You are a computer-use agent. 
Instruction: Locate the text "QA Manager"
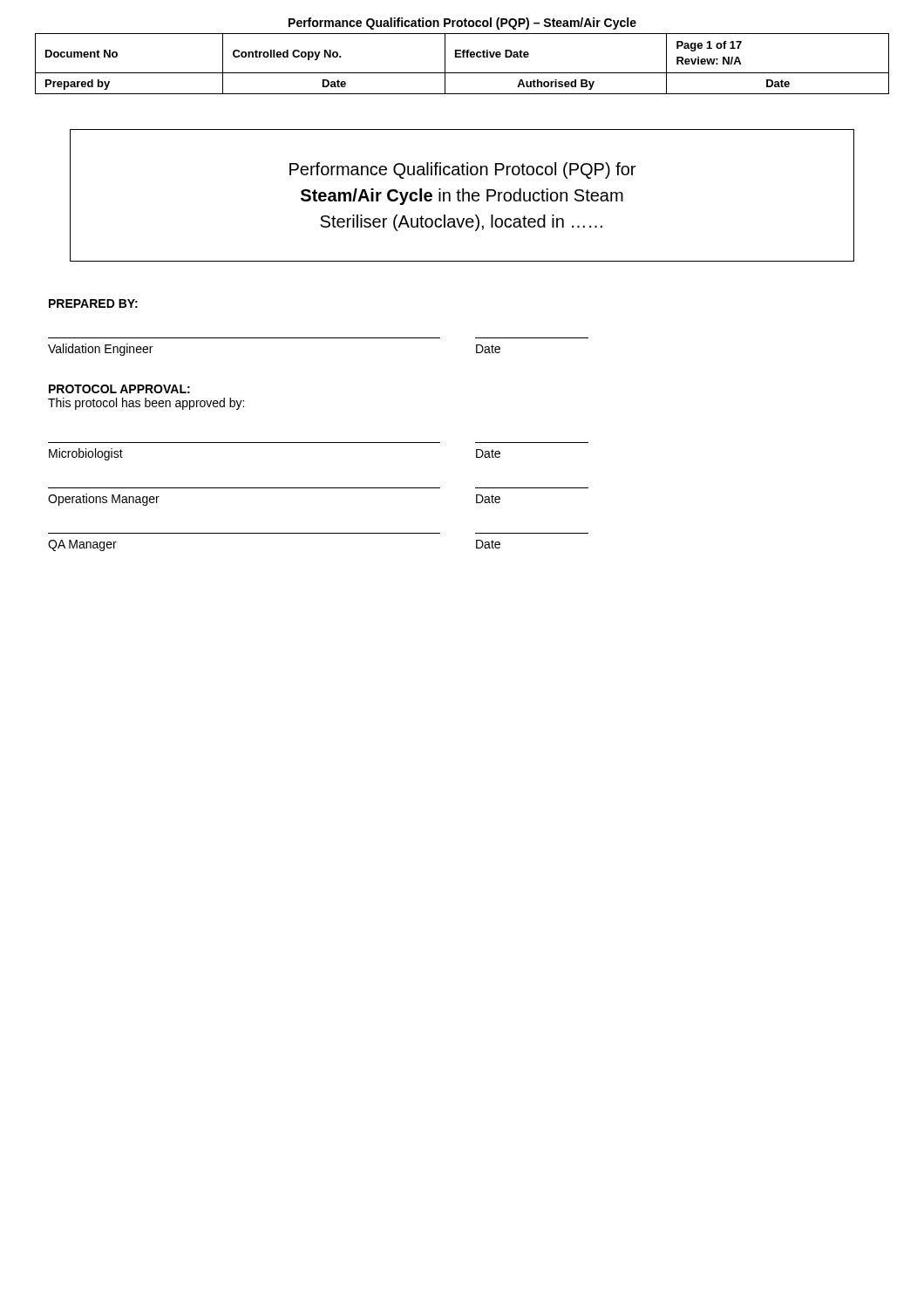click(x=82, y=544)
